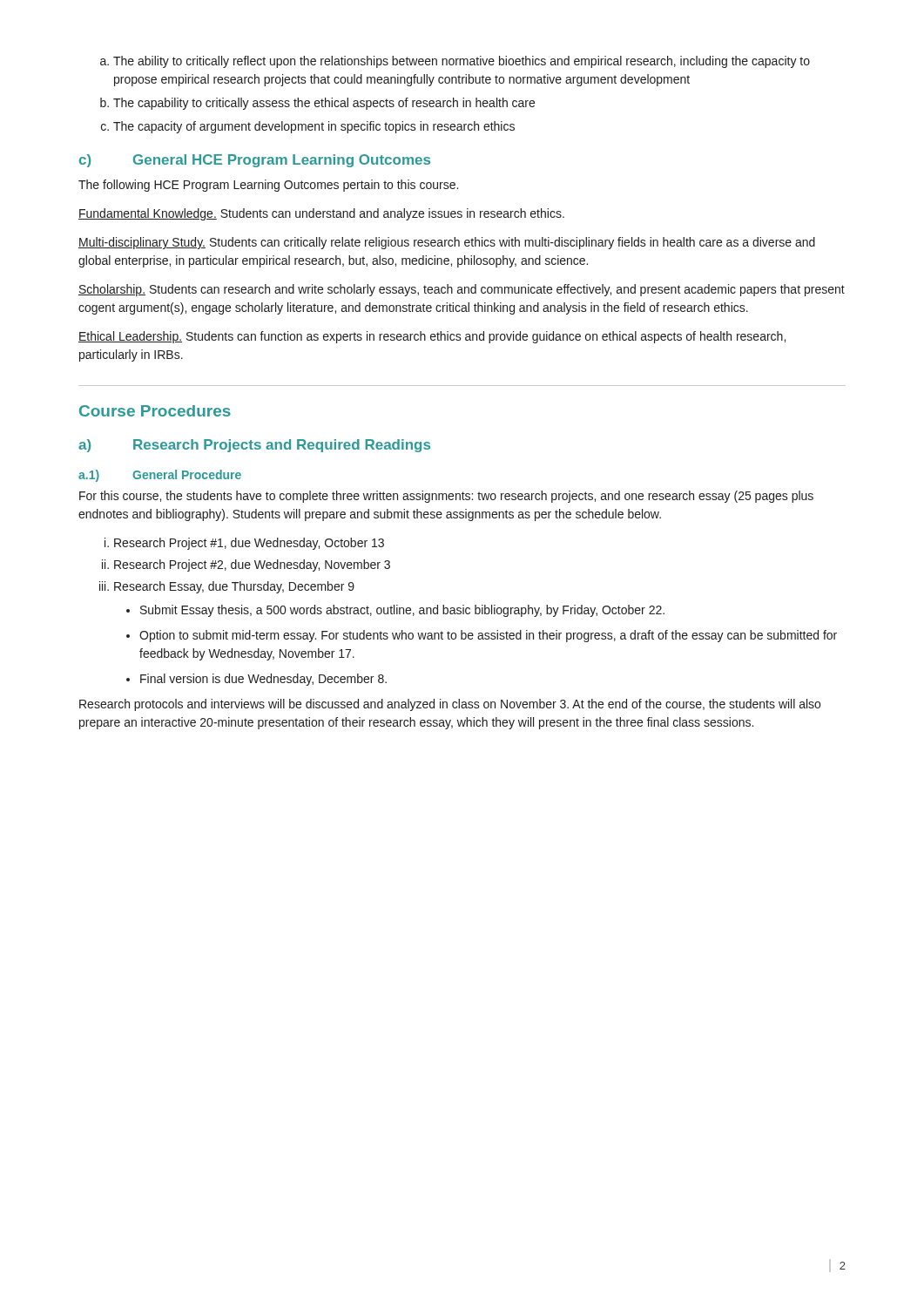Select the passage starting "a) Research Projects"
This screenshot has height=1307, width=924.
(255, 445)
